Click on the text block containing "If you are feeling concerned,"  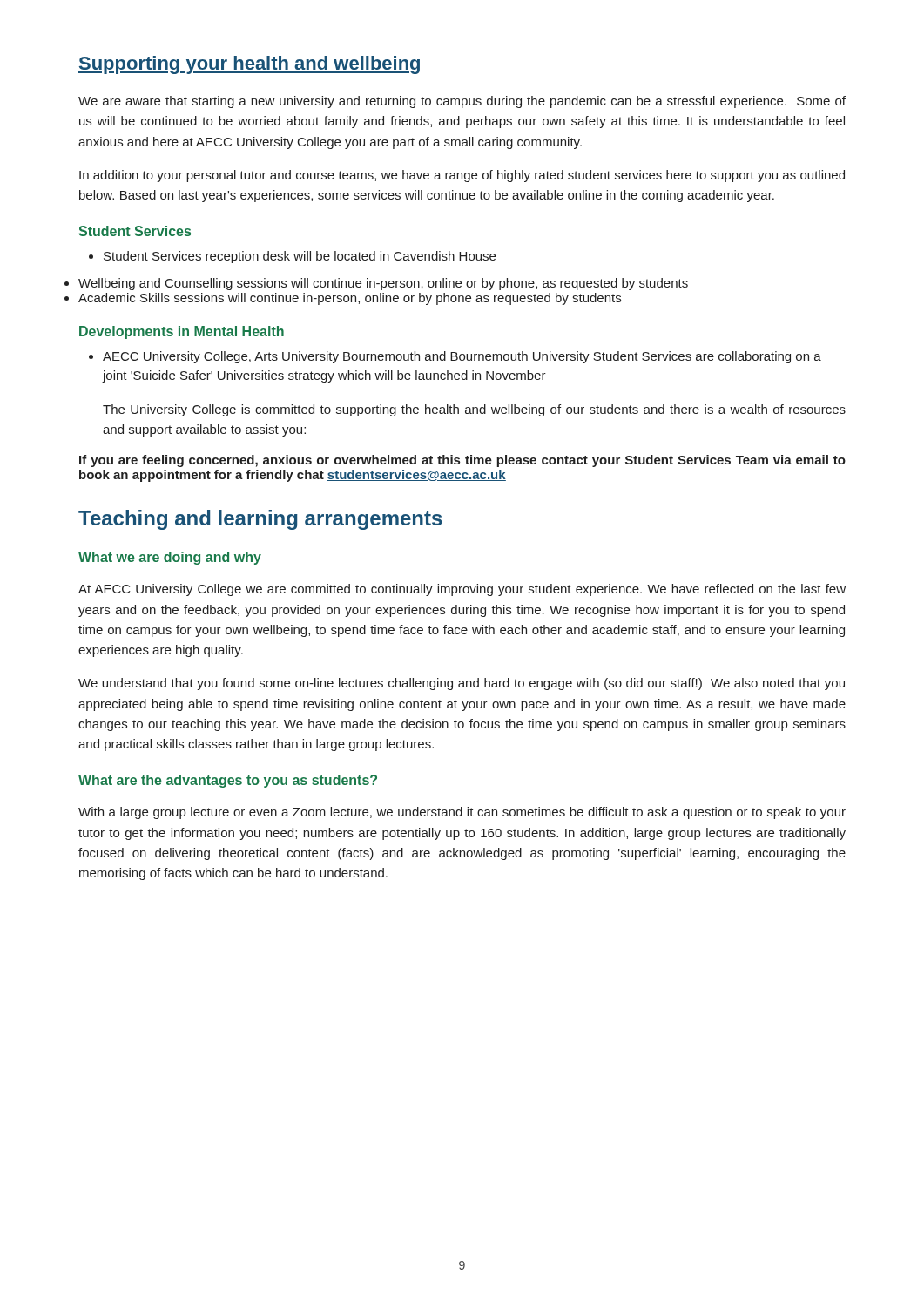(x=462, y=467)
